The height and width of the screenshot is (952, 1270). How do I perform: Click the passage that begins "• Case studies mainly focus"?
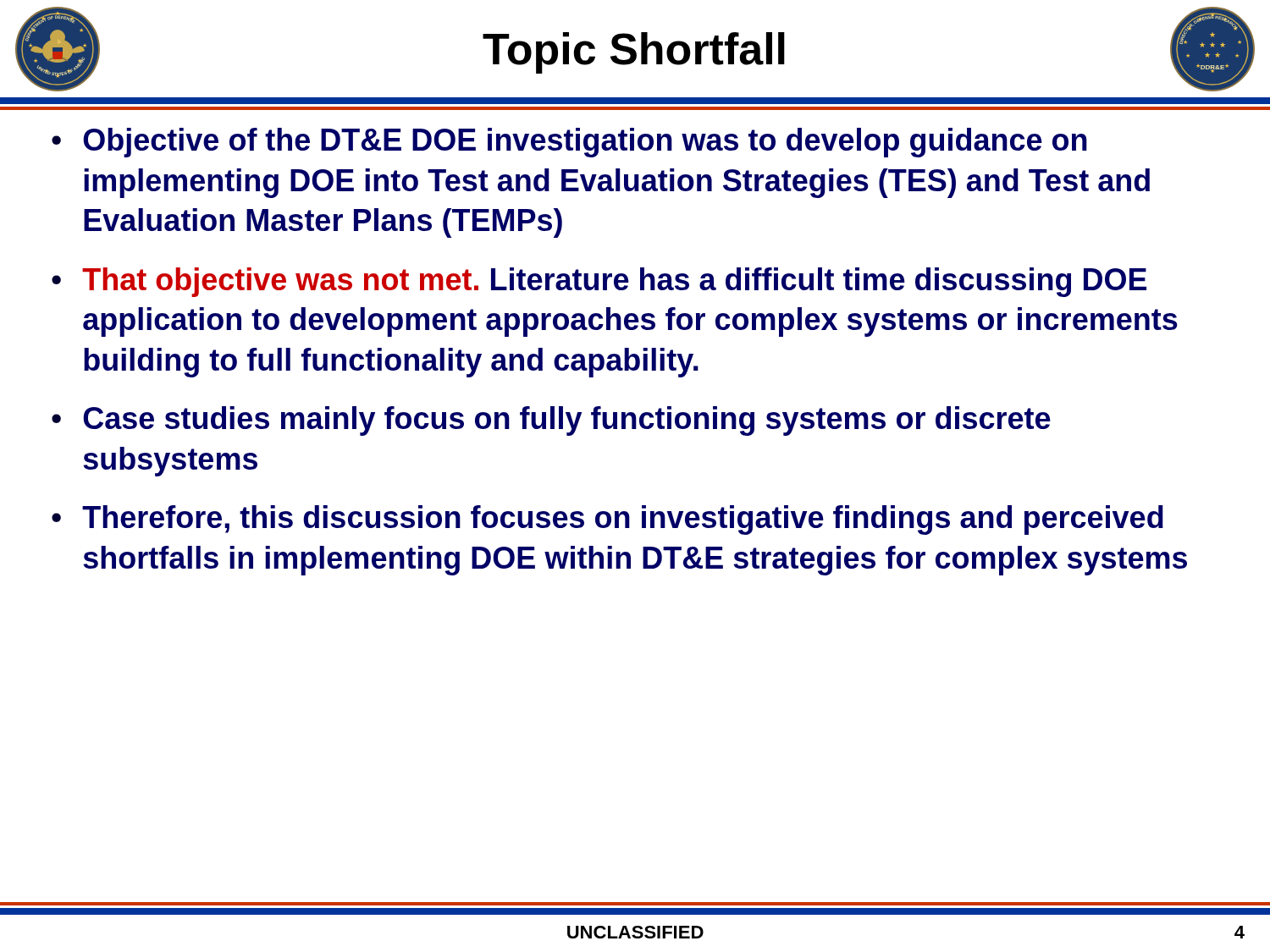tap(635, 439)
